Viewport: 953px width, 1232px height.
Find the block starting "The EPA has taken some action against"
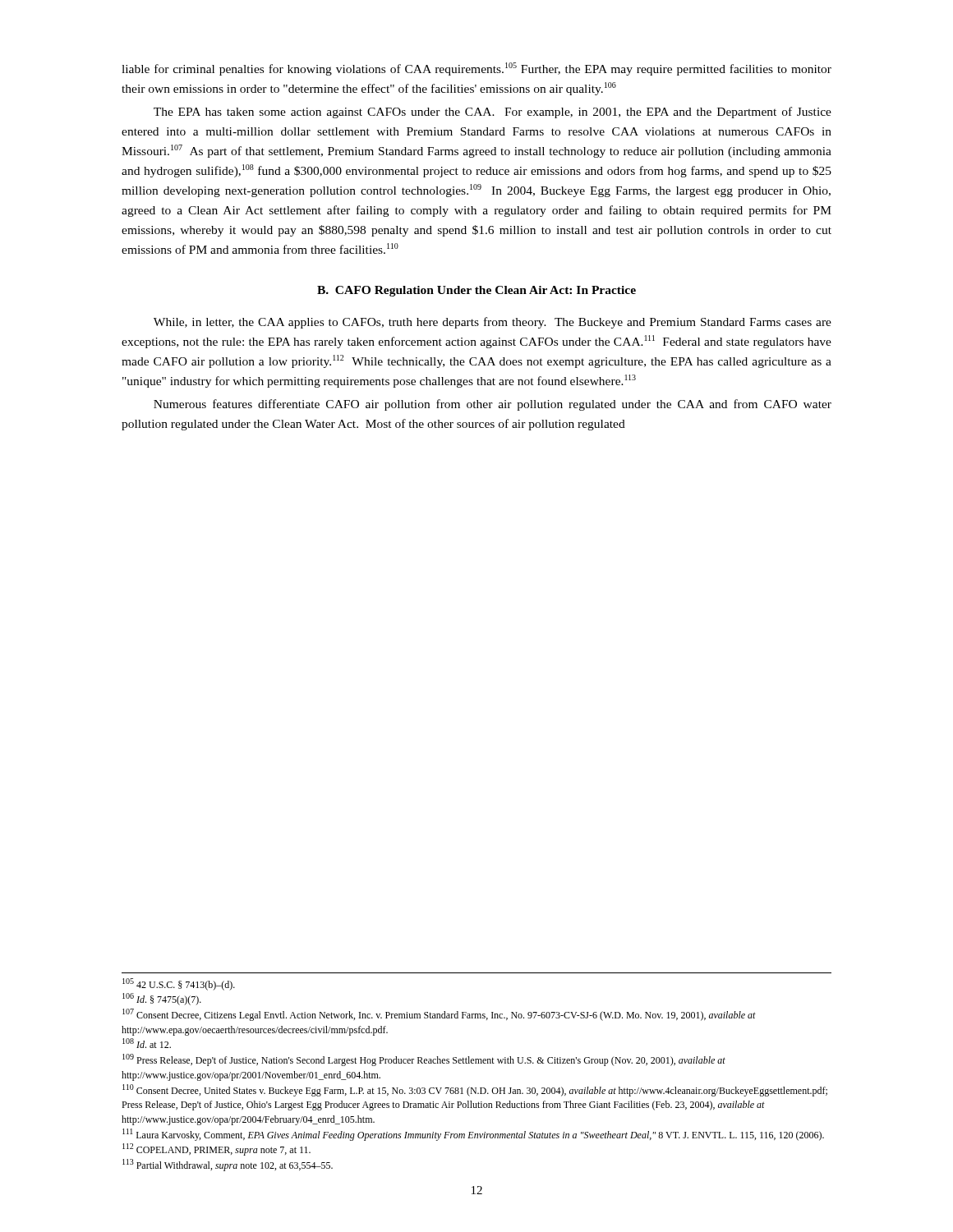[x=476, y=181]
